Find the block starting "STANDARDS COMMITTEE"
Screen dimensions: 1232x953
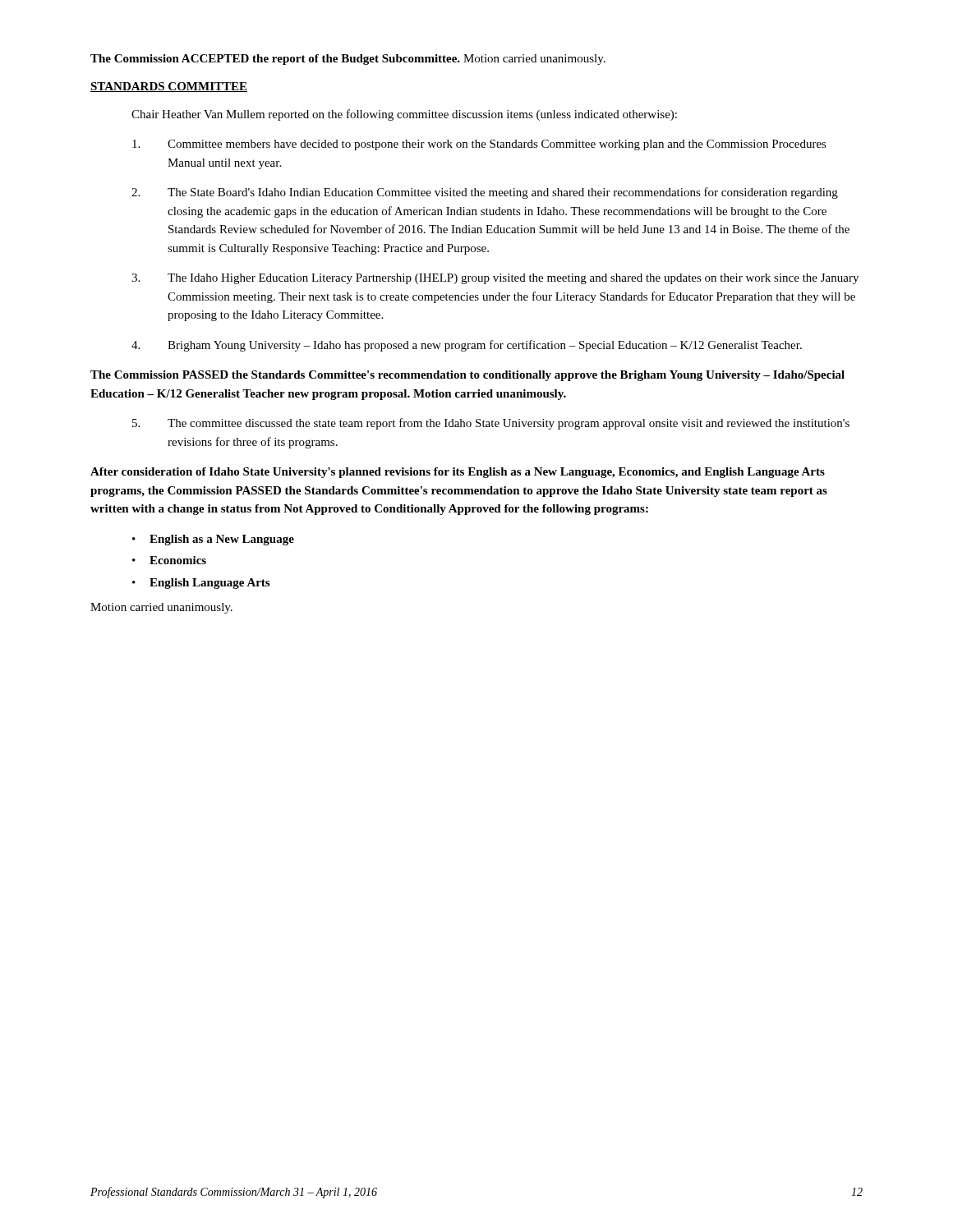(x=169, y=86)
